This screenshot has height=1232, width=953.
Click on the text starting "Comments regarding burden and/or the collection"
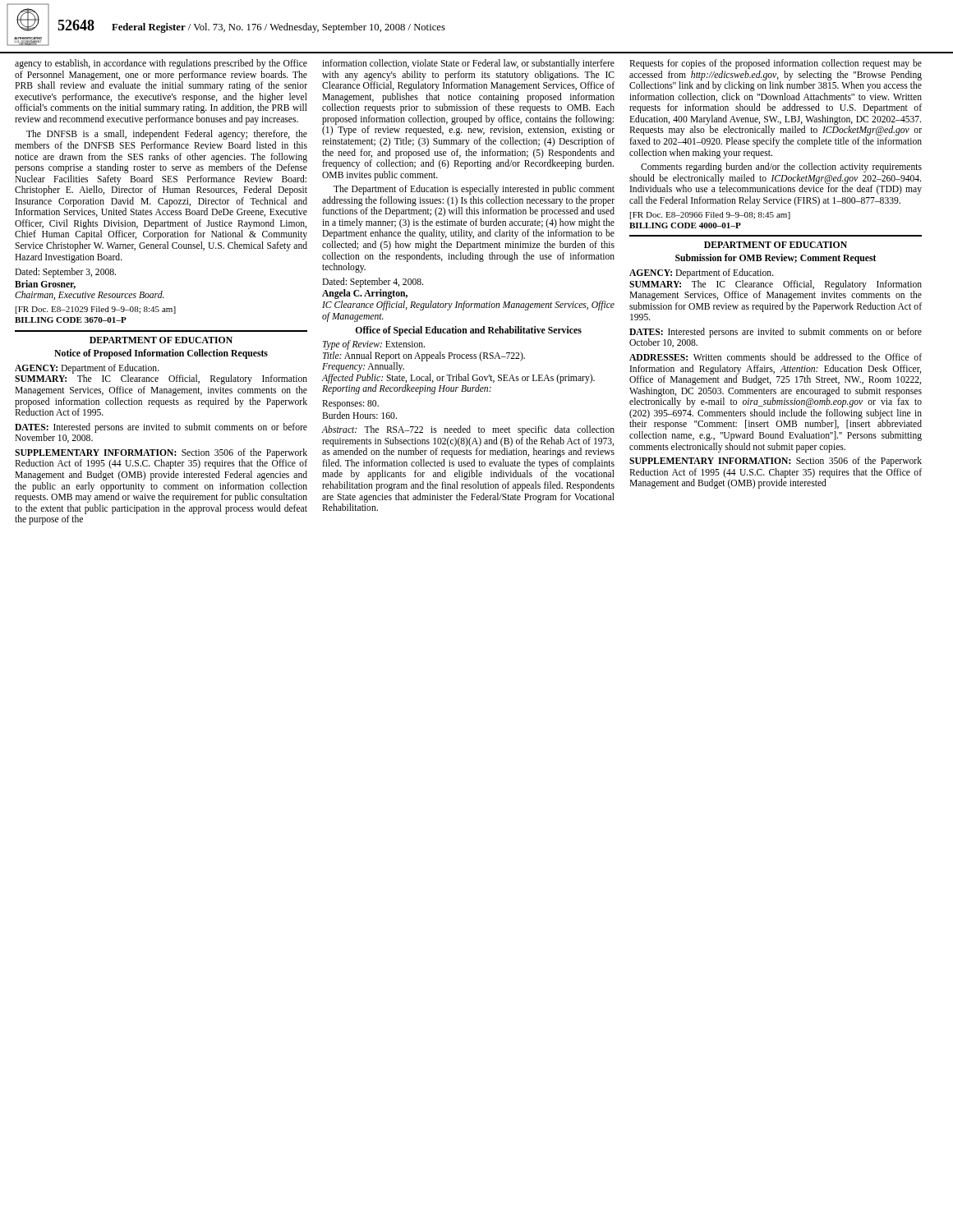coord(776,184)
